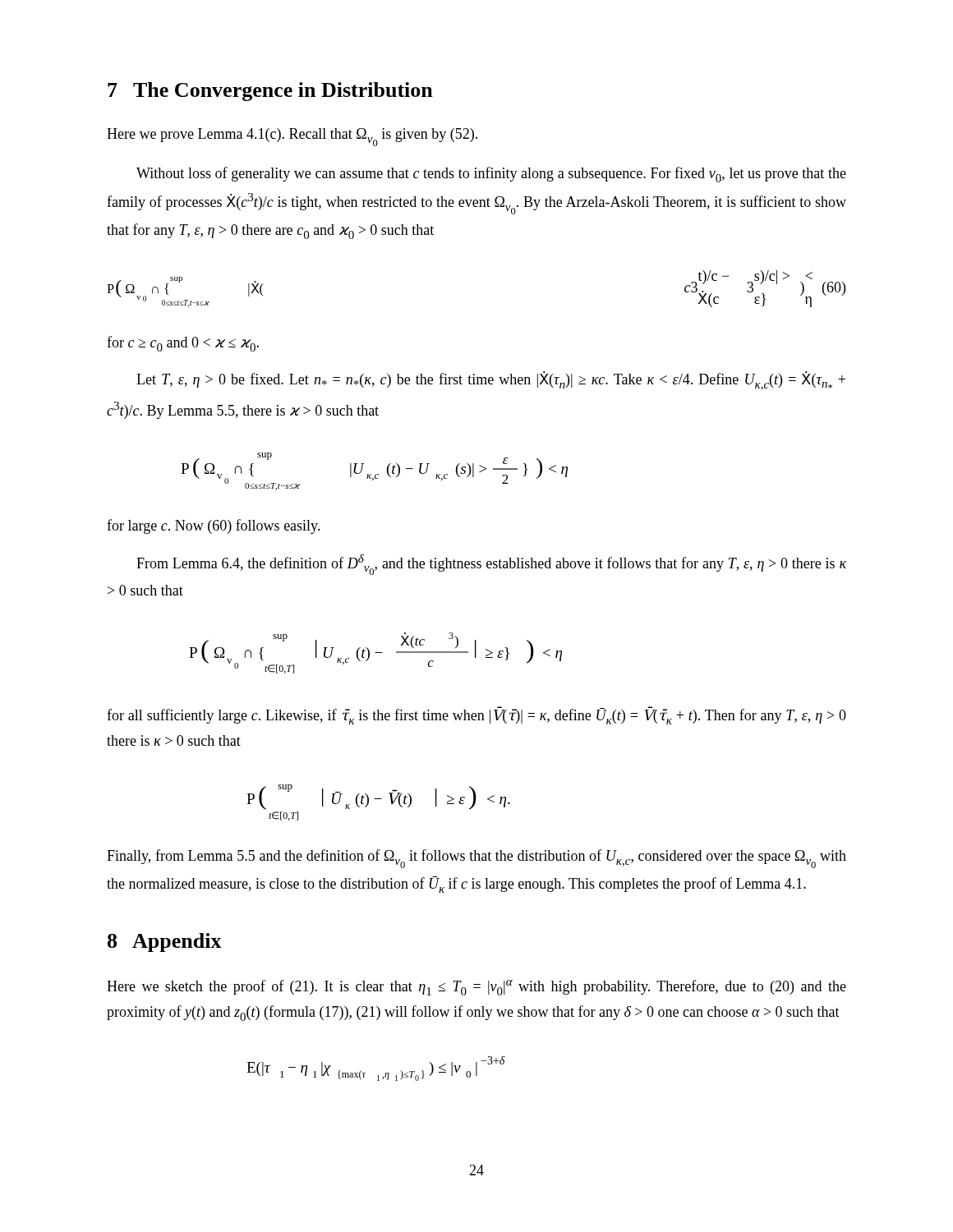Click on the text block containing "From Lemma 6.4,"
This screenshot has height=1232, width=953.
pyautogui.click(x=476, y=576)
